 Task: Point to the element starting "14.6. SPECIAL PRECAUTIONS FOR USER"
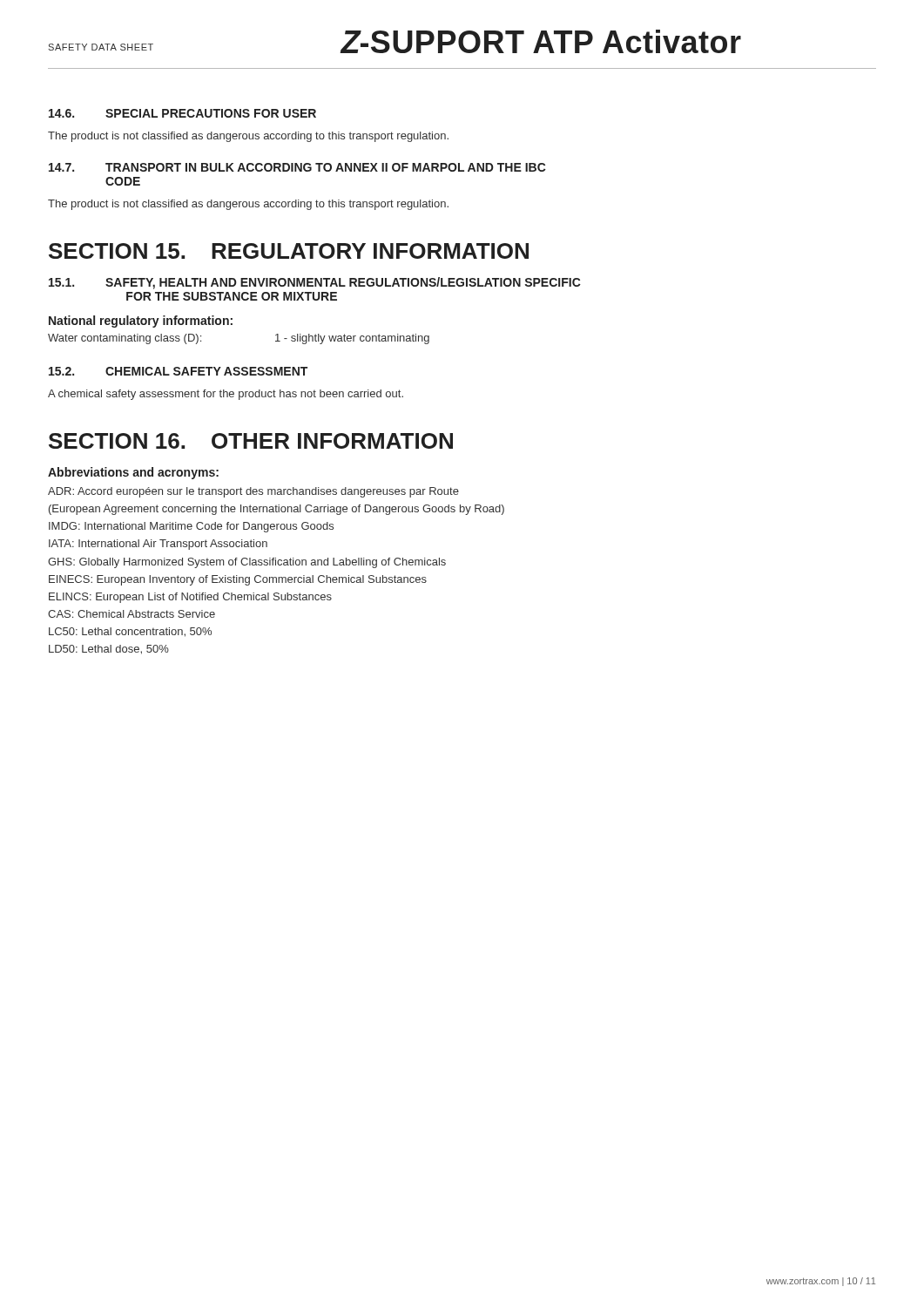(182, 113)
